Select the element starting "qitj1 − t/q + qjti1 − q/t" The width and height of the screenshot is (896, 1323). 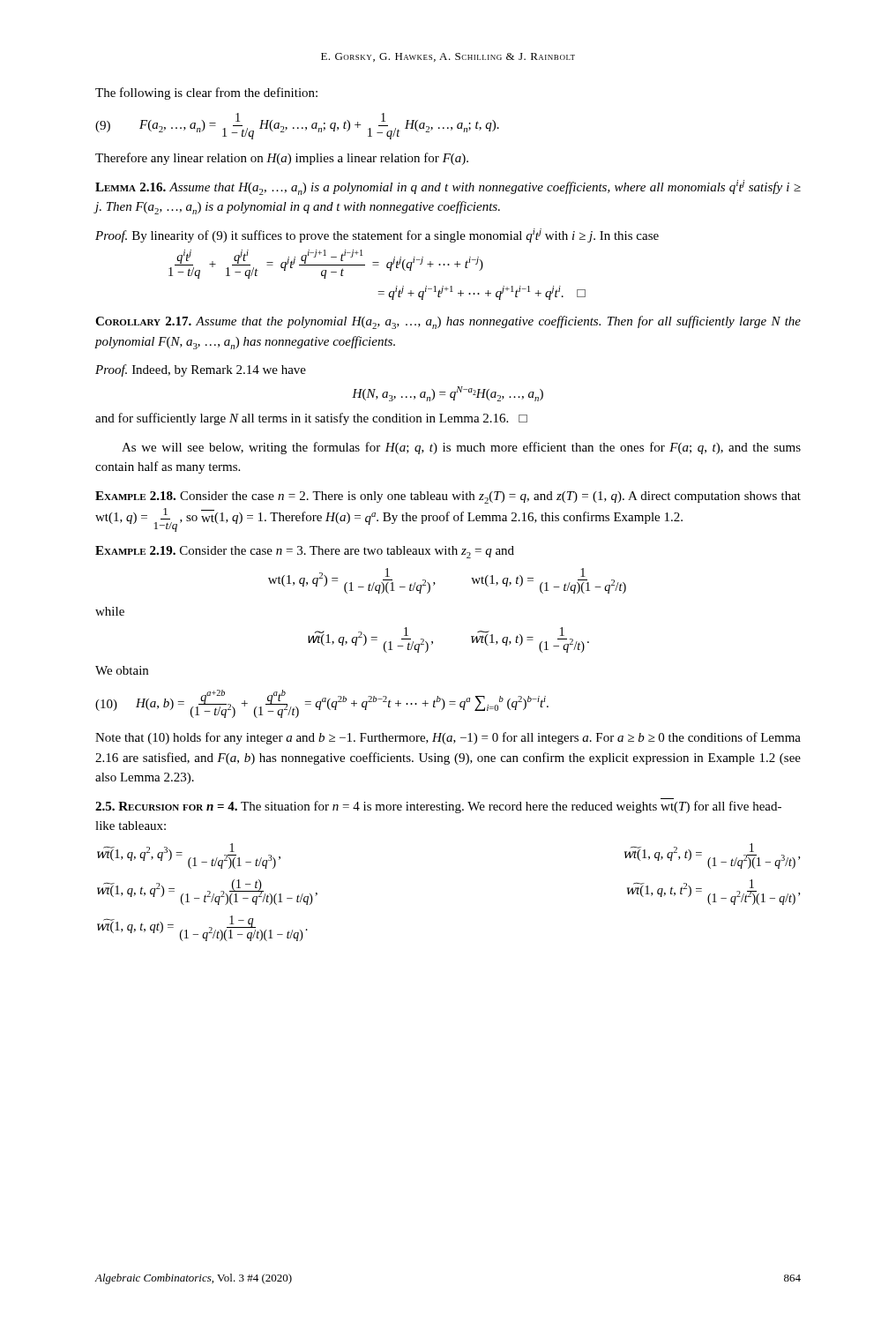pos(483,277)
